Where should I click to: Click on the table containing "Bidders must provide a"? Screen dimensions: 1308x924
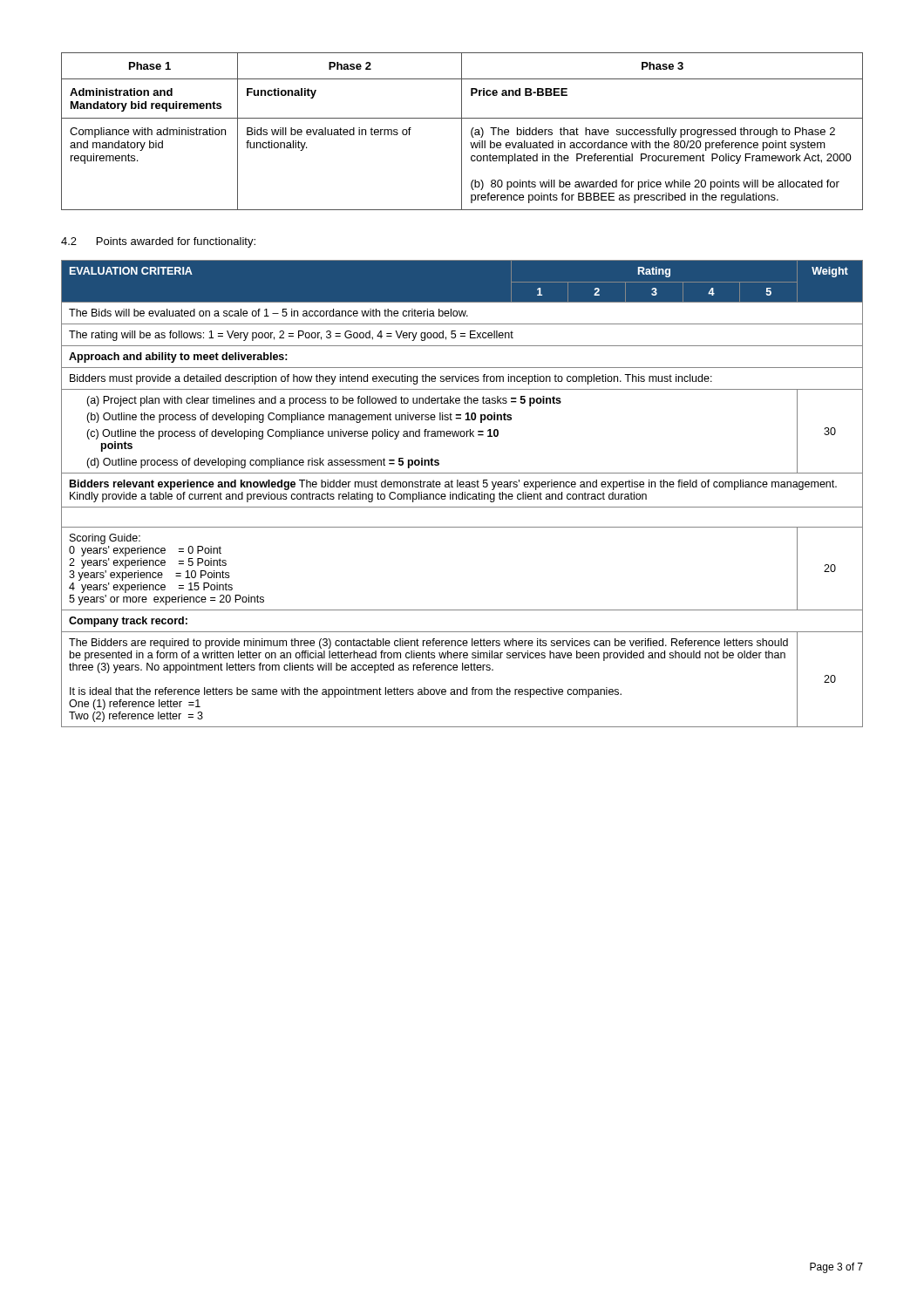462,494
